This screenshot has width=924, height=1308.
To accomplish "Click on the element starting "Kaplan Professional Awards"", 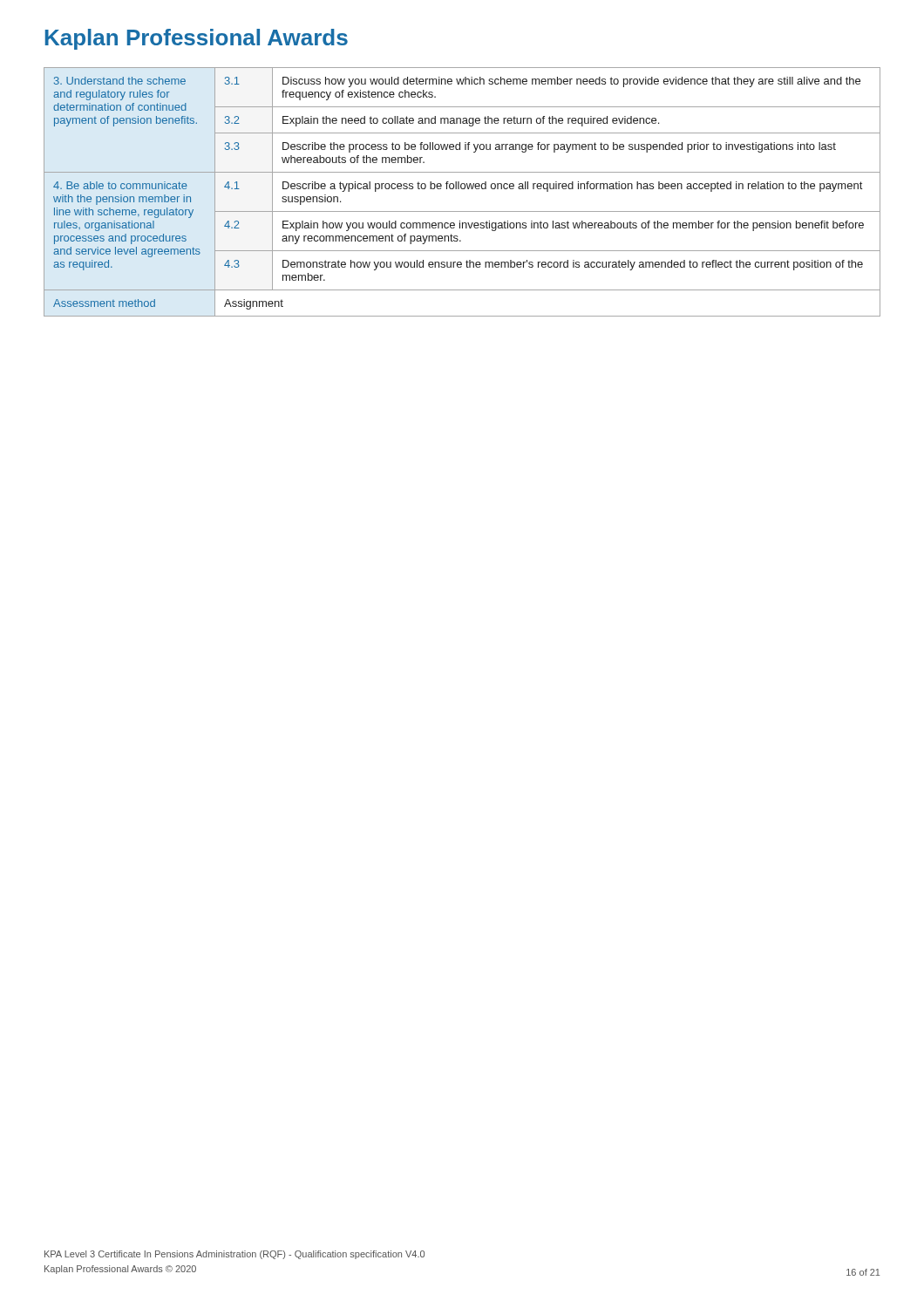I will pos(197,39).
